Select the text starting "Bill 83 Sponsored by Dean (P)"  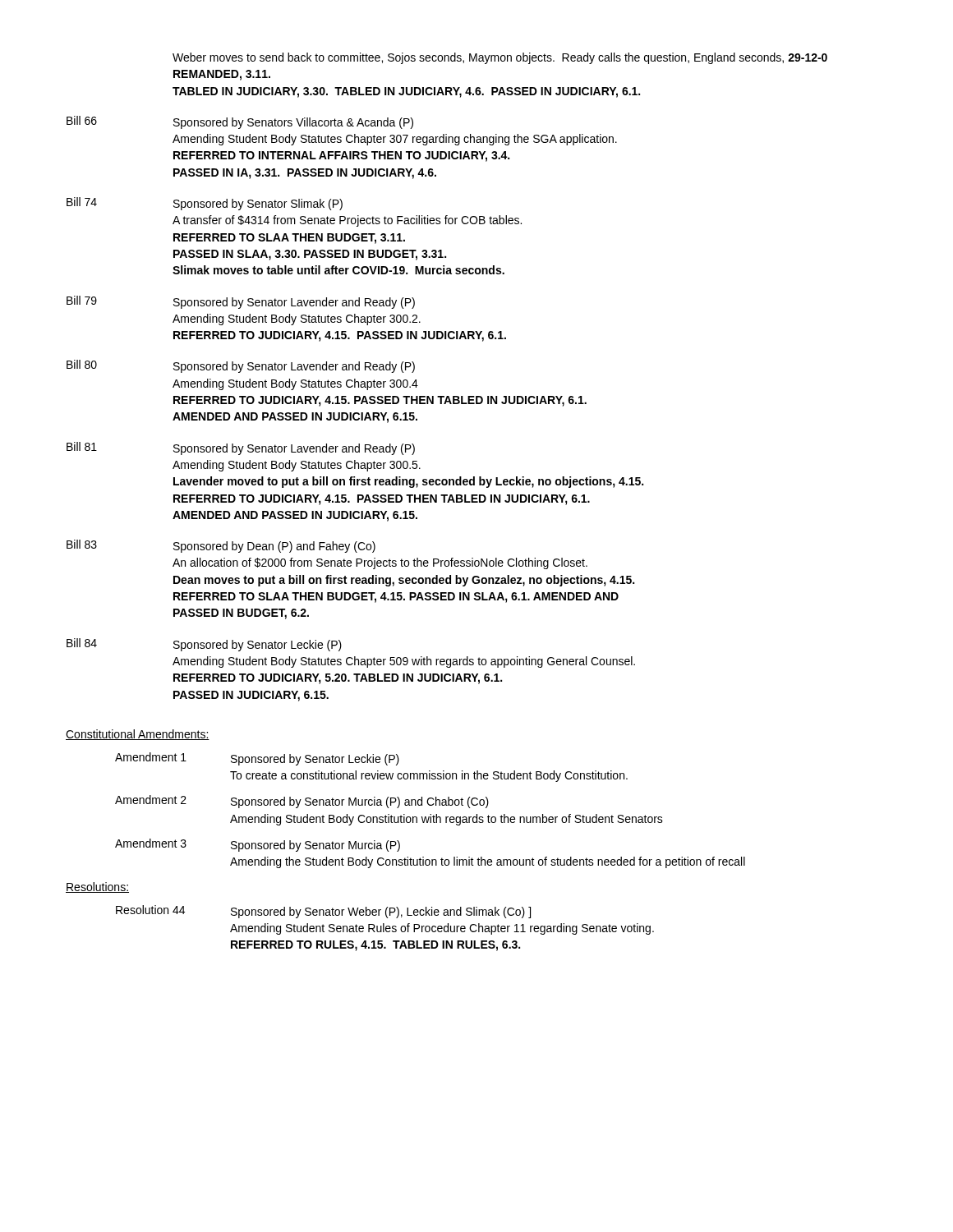[x=476, y=580]
